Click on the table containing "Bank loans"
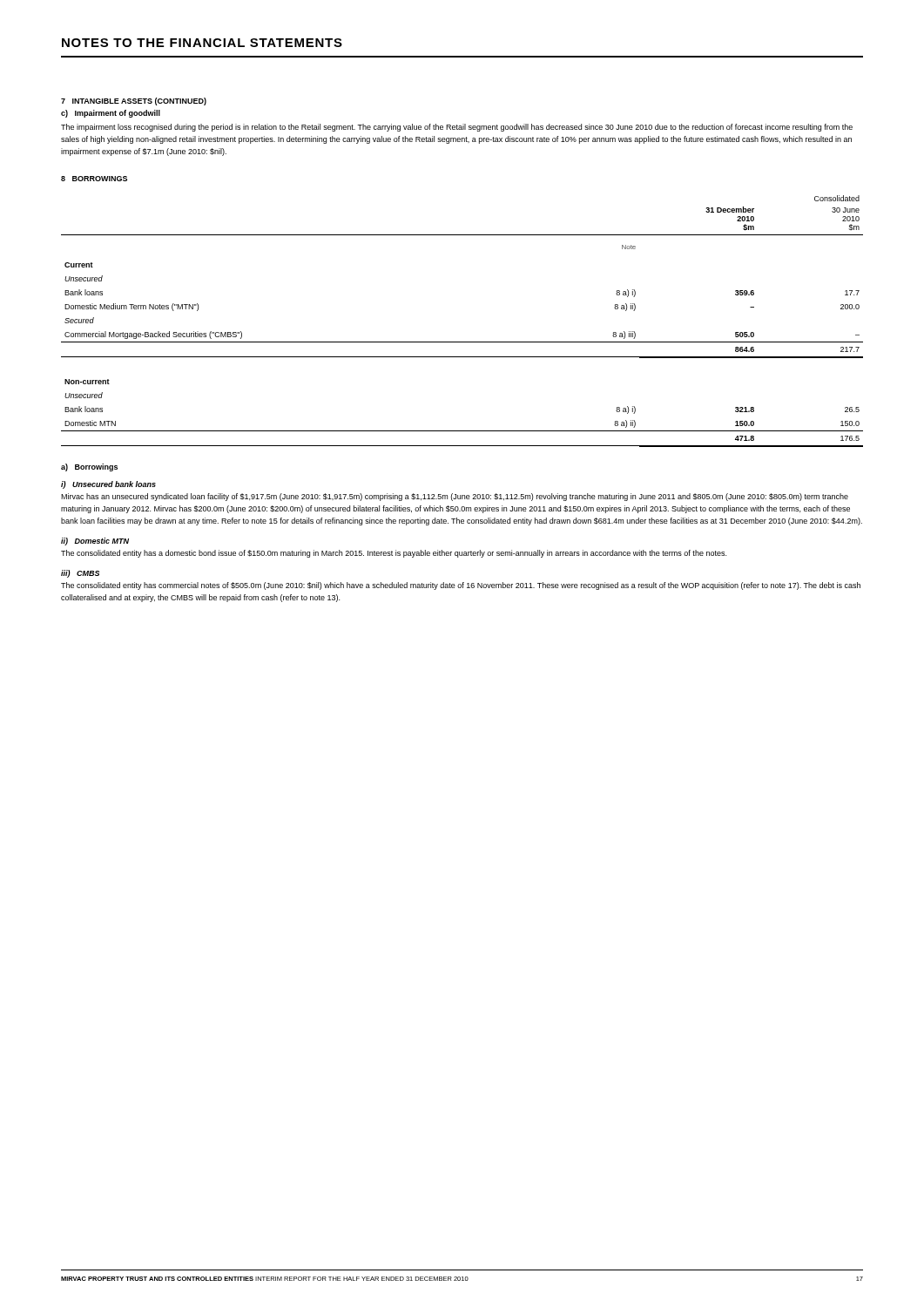924x1307 pixels. (462, 319)
